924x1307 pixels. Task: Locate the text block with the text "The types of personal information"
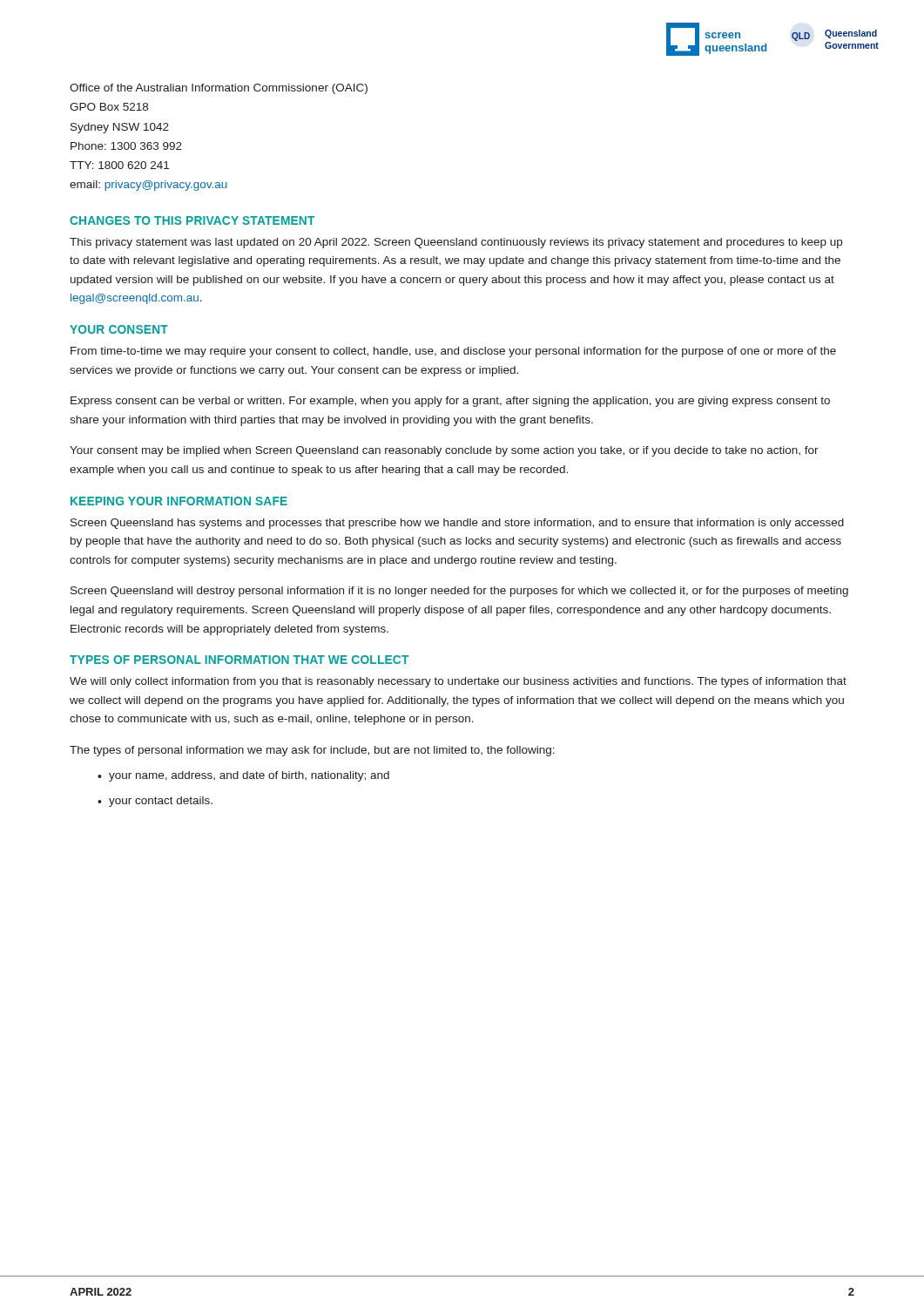pyautogui.click(x=312, y=750)
